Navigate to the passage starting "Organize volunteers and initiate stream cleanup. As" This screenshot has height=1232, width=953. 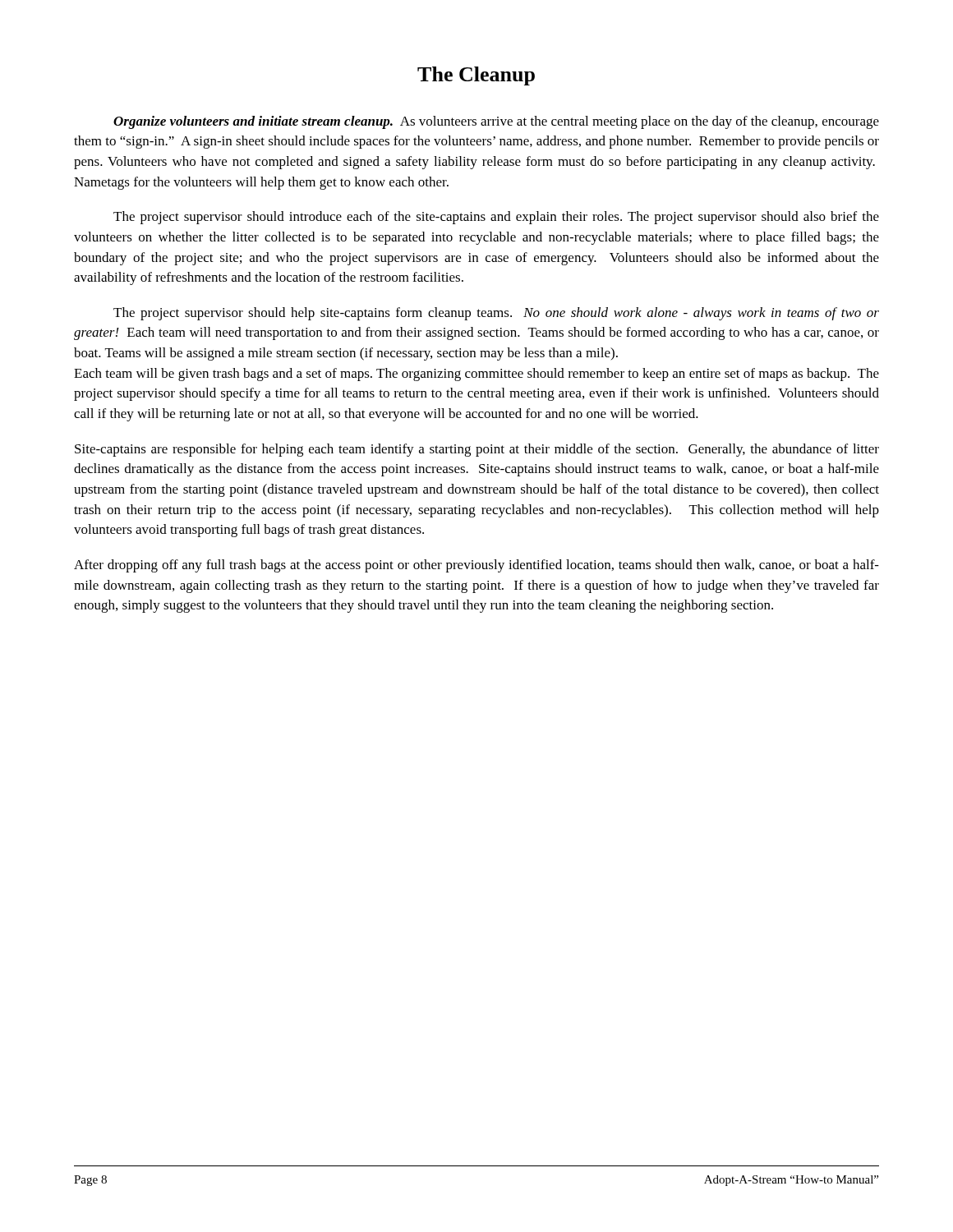(x=476, y=151)
